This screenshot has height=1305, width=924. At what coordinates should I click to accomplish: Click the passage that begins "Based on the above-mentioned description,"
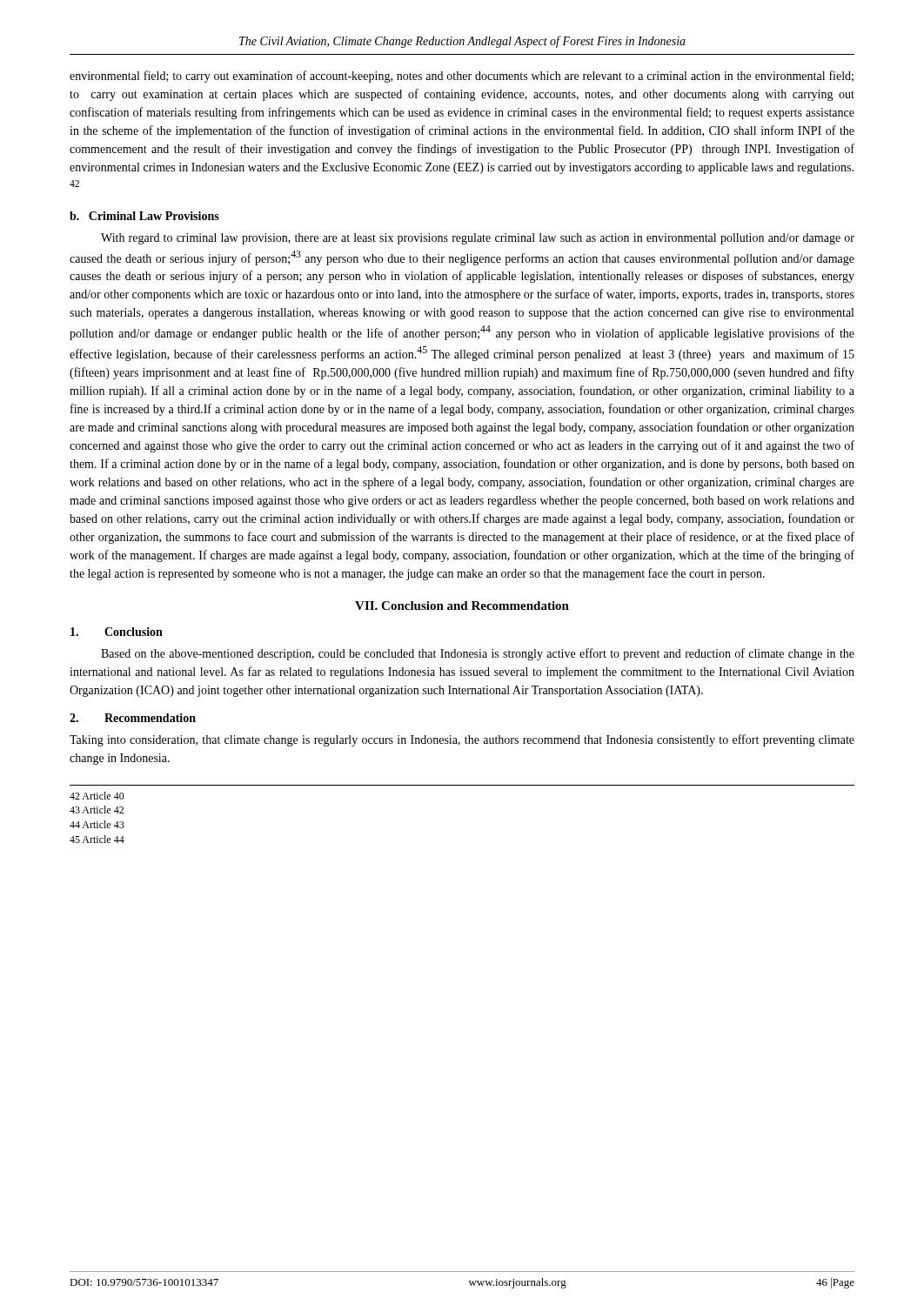tap(462, 672)
